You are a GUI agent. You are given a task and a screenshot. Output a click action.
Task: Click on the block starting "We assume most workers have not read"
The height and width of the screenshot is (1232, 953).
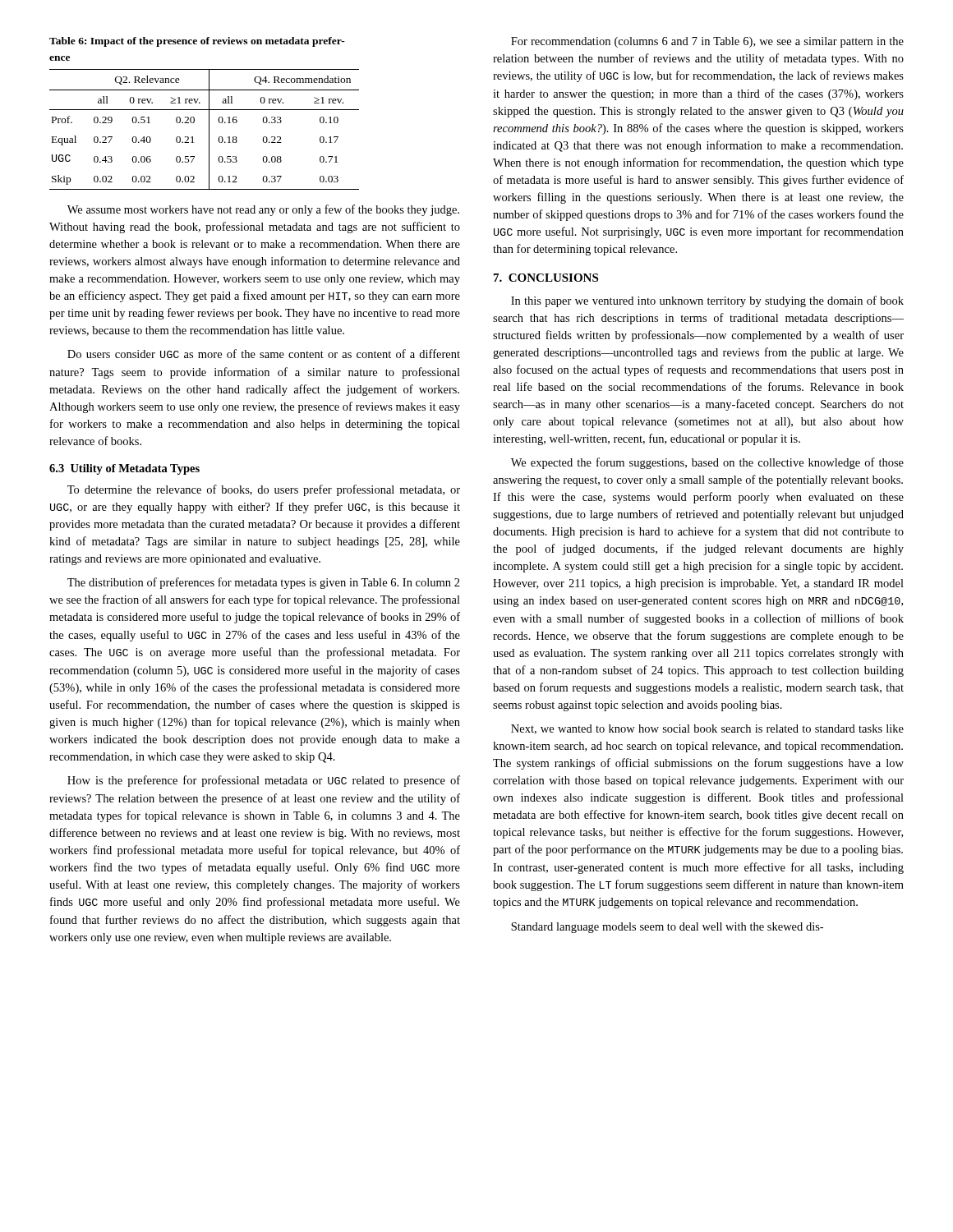[255, 270]
